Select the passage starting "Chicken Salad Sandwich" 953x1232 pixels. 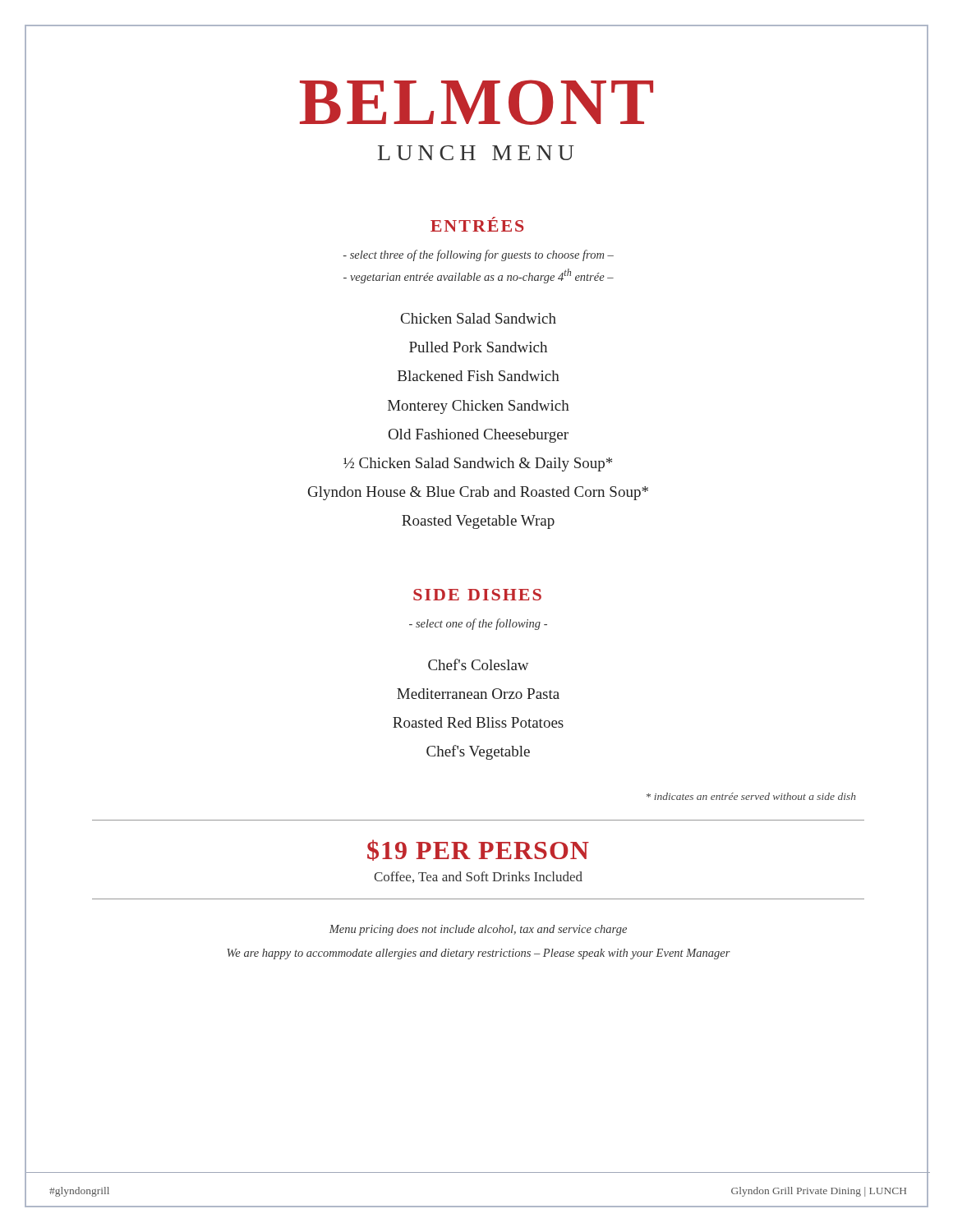pos(478,318)
